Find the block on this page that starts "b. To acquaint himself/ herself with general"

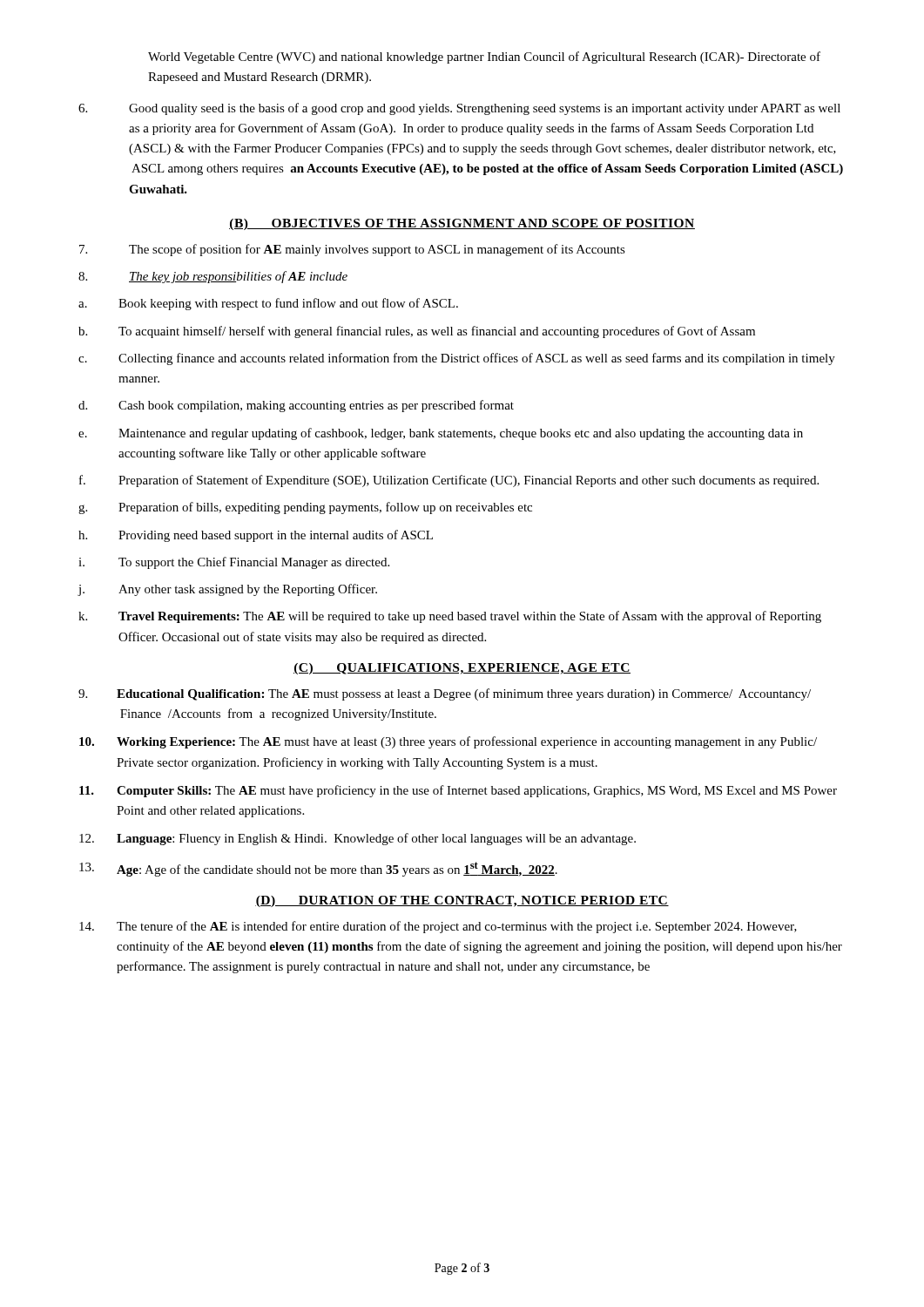tap(462, 331)
